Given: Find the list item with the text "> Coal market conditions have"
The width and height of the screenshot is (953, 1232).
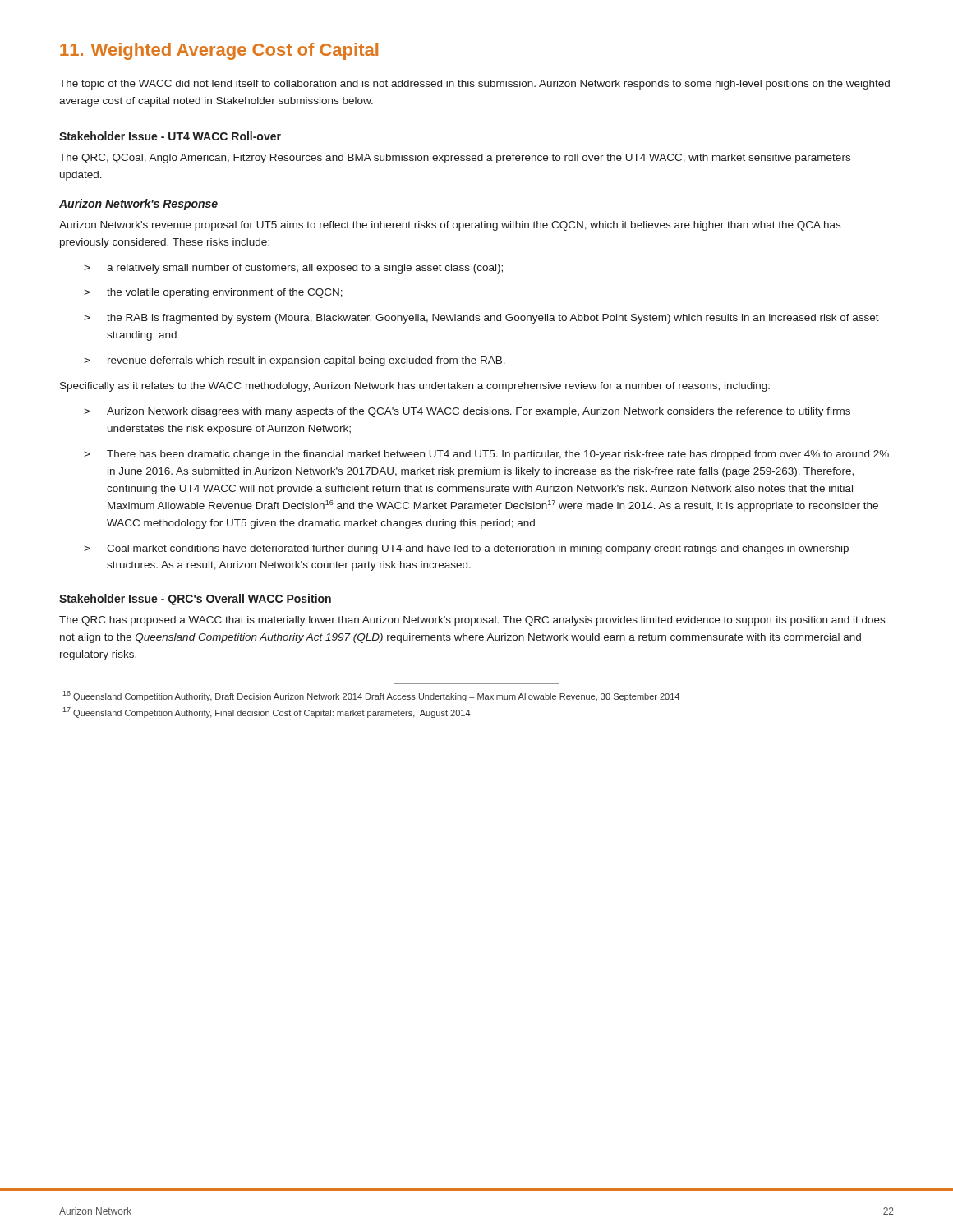Looking at the screenshot, I should tap(489, 557).
